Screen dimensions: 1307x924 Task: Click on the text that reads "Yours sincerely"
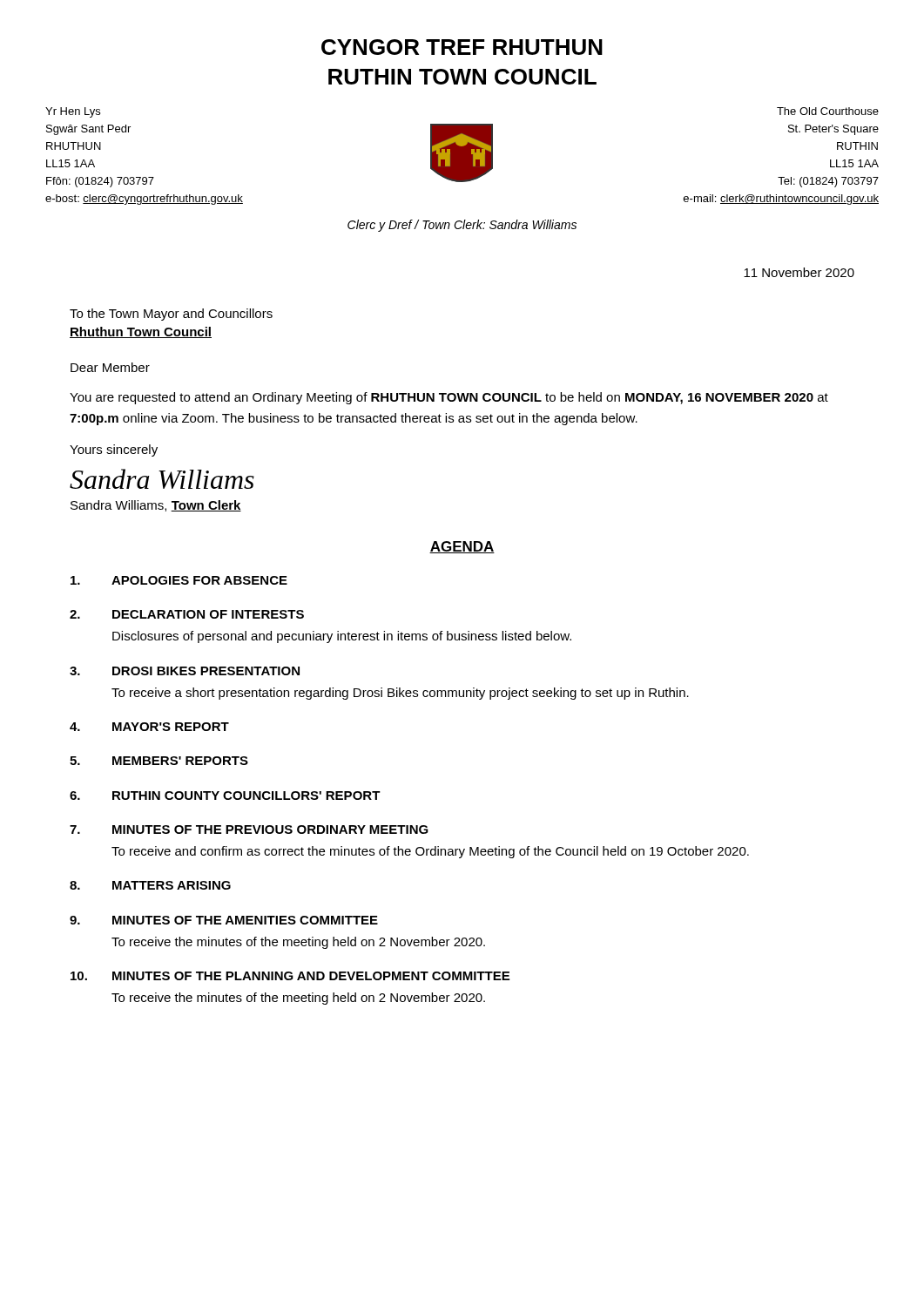click(x=114, y=449)
